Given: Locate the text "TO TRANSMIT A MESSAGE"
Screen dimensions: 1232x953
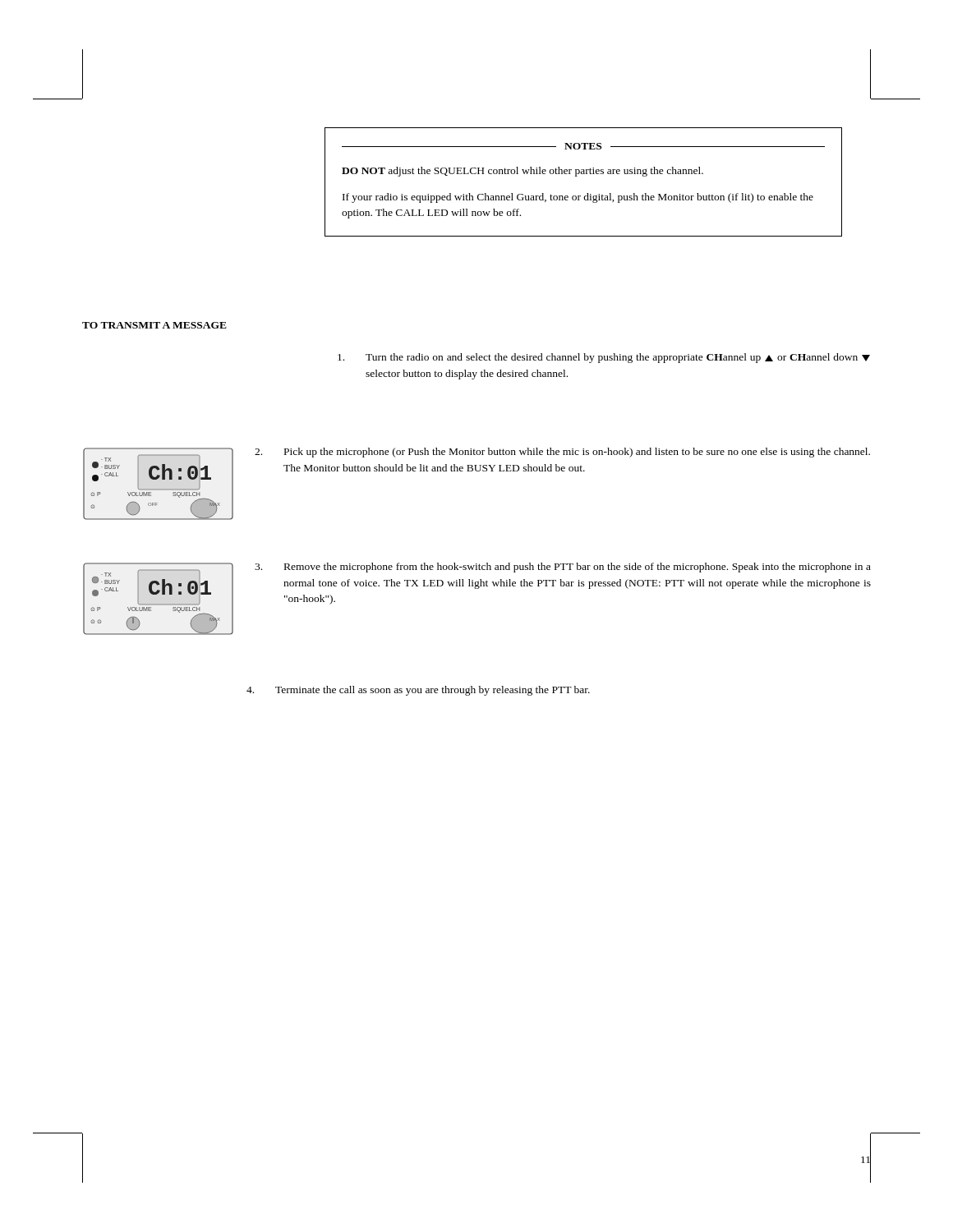Looking at the screenshot, I should tap(154, 325).
